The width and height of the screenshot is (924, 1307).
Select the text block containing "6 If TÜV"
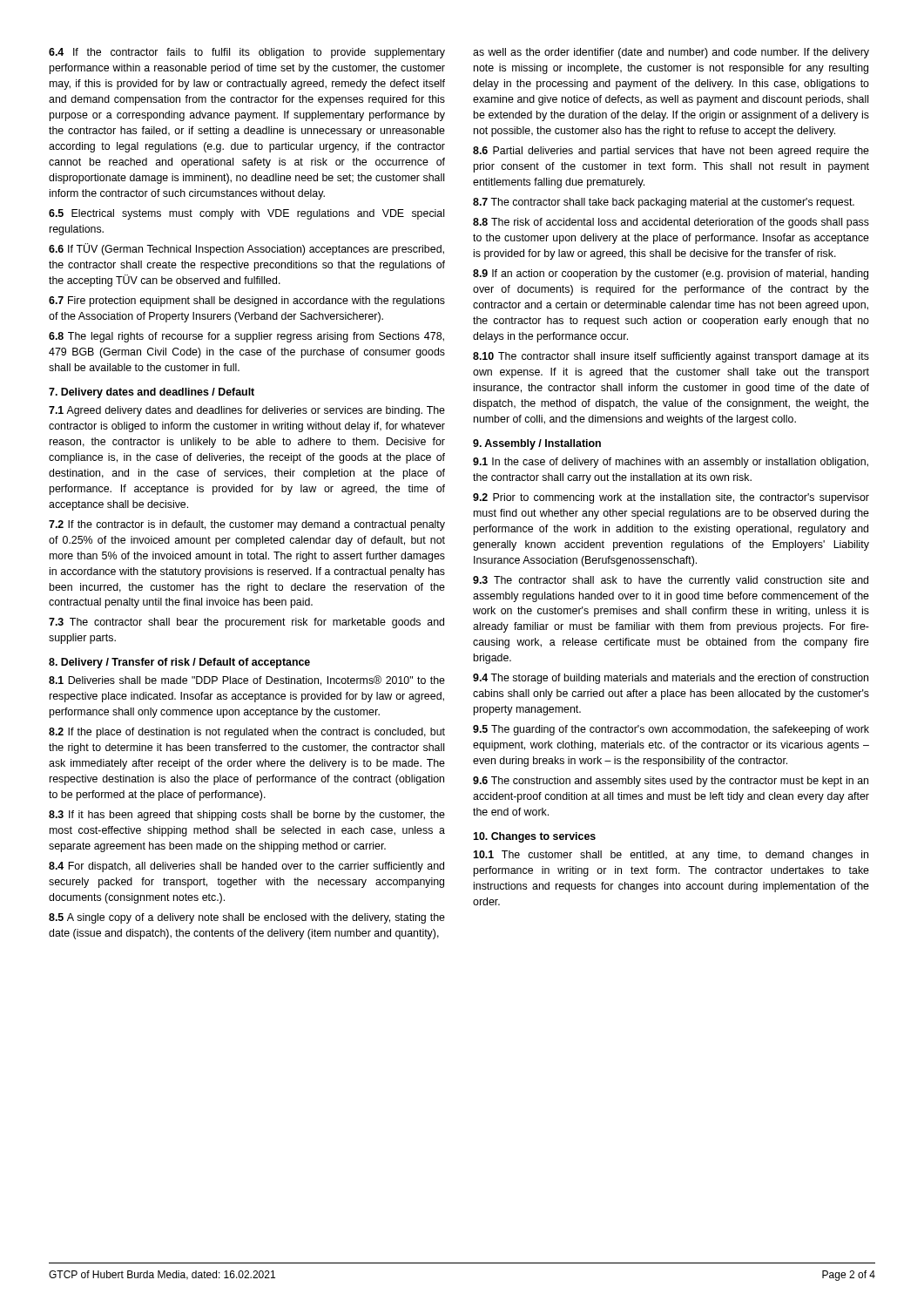pyautogui.click(x=247, y=266)
